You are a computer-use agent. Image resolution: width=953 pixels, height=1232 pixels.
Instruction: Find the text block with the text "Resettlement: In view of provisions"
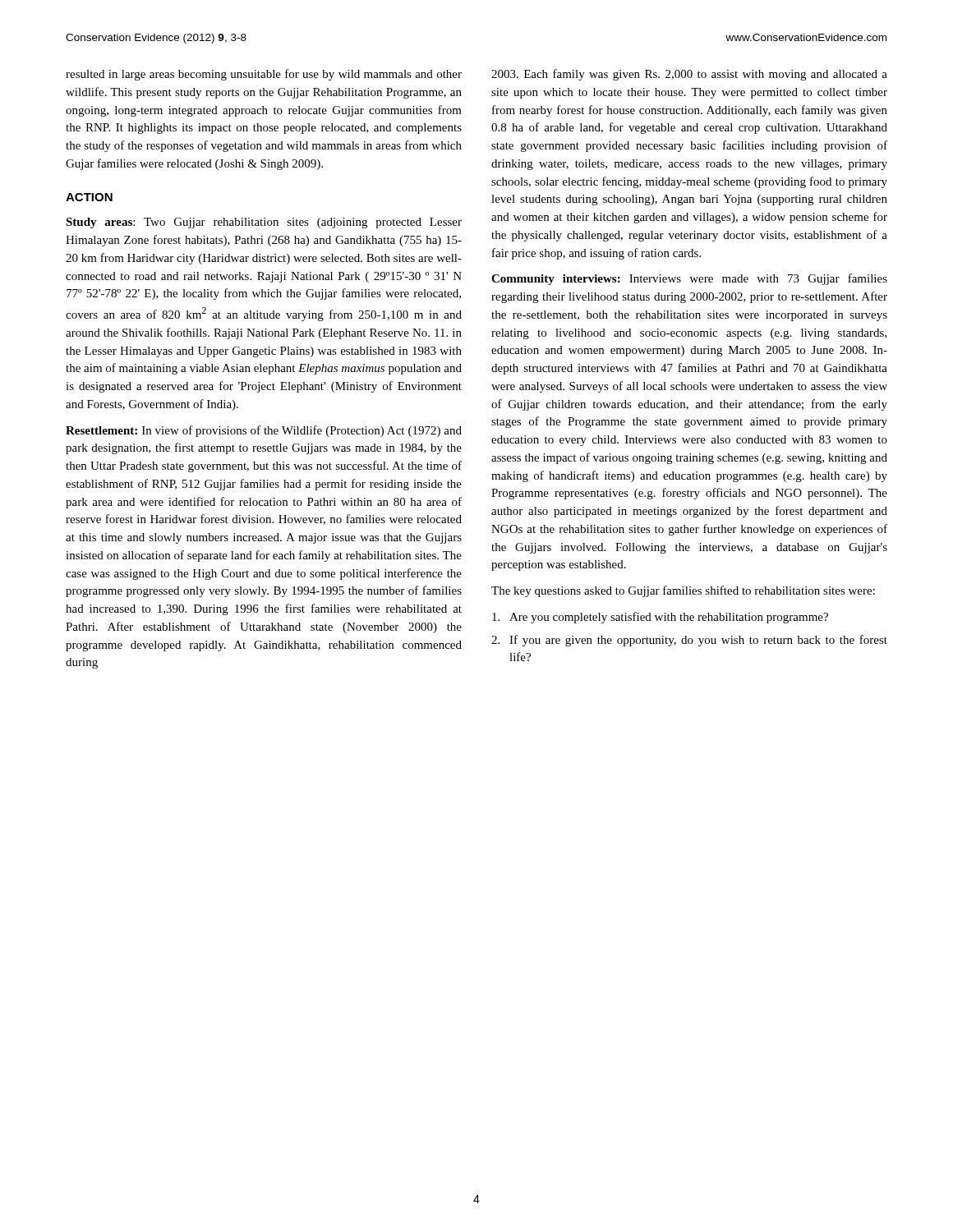[x=264, y=547]
